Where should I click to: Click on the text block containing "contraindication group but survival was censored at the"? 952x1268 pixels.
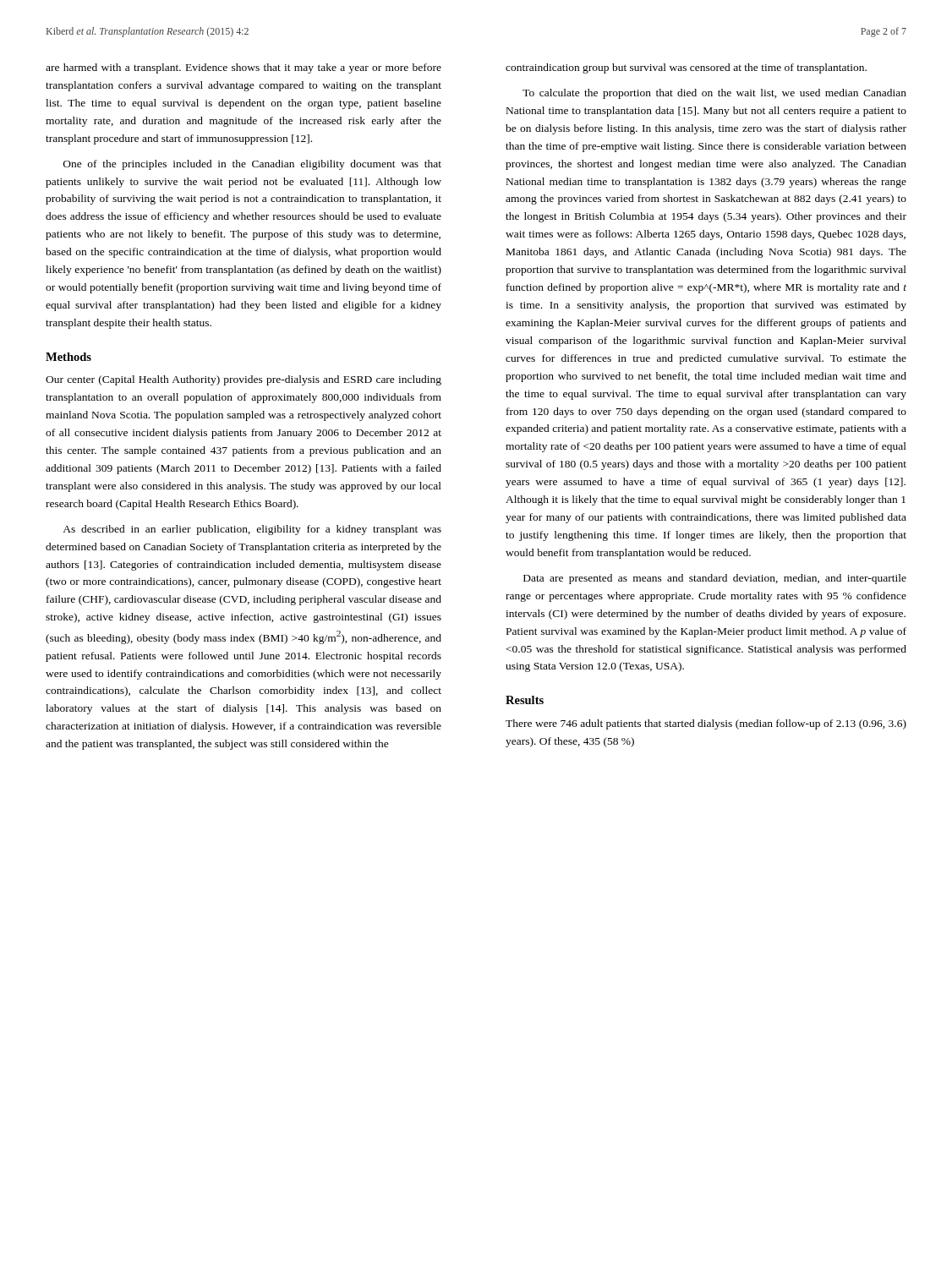pos(706,367)
